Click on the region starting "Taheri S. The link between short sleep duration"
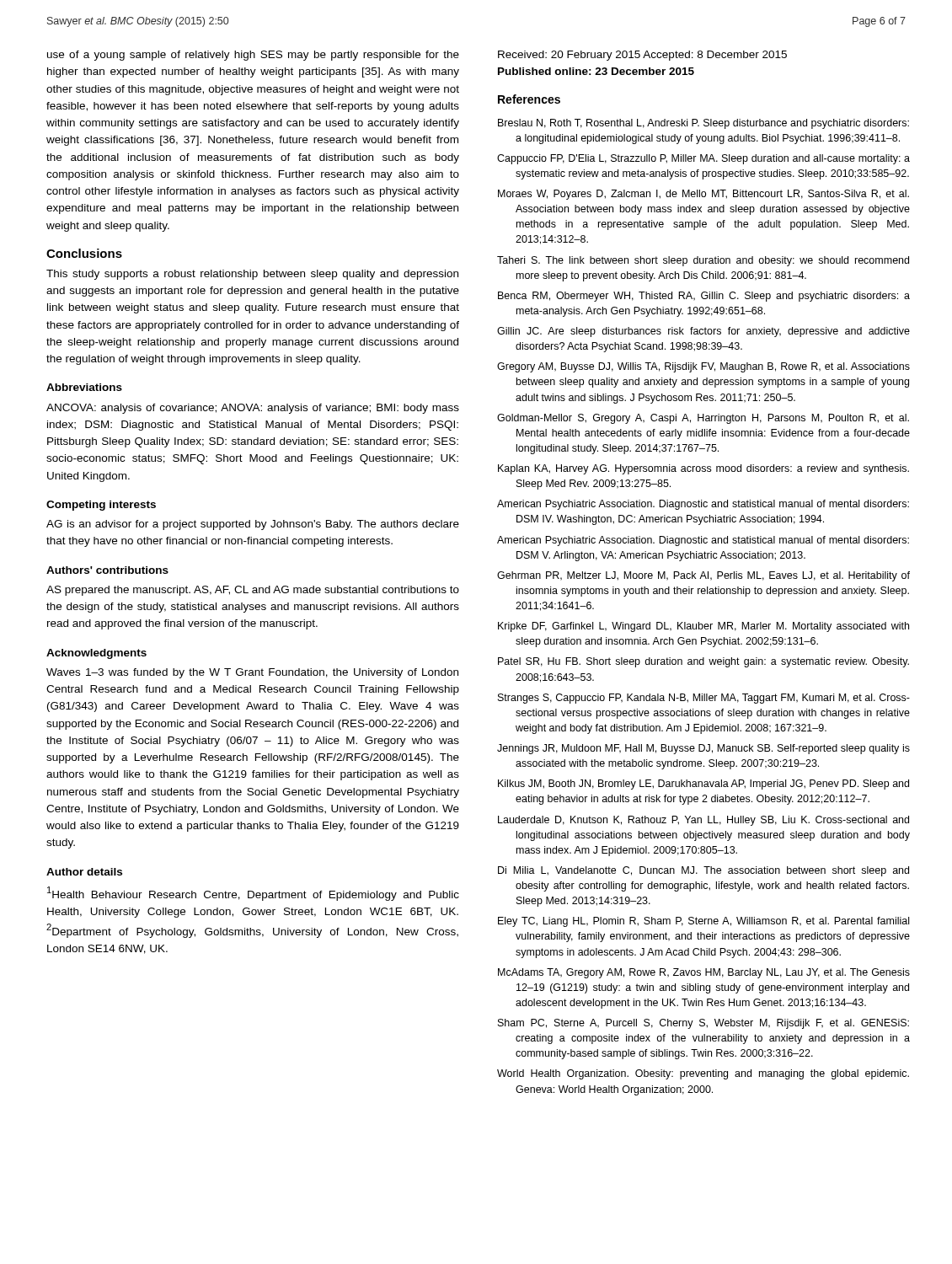This screenshot has width=952, height=1264. [703, 268]
